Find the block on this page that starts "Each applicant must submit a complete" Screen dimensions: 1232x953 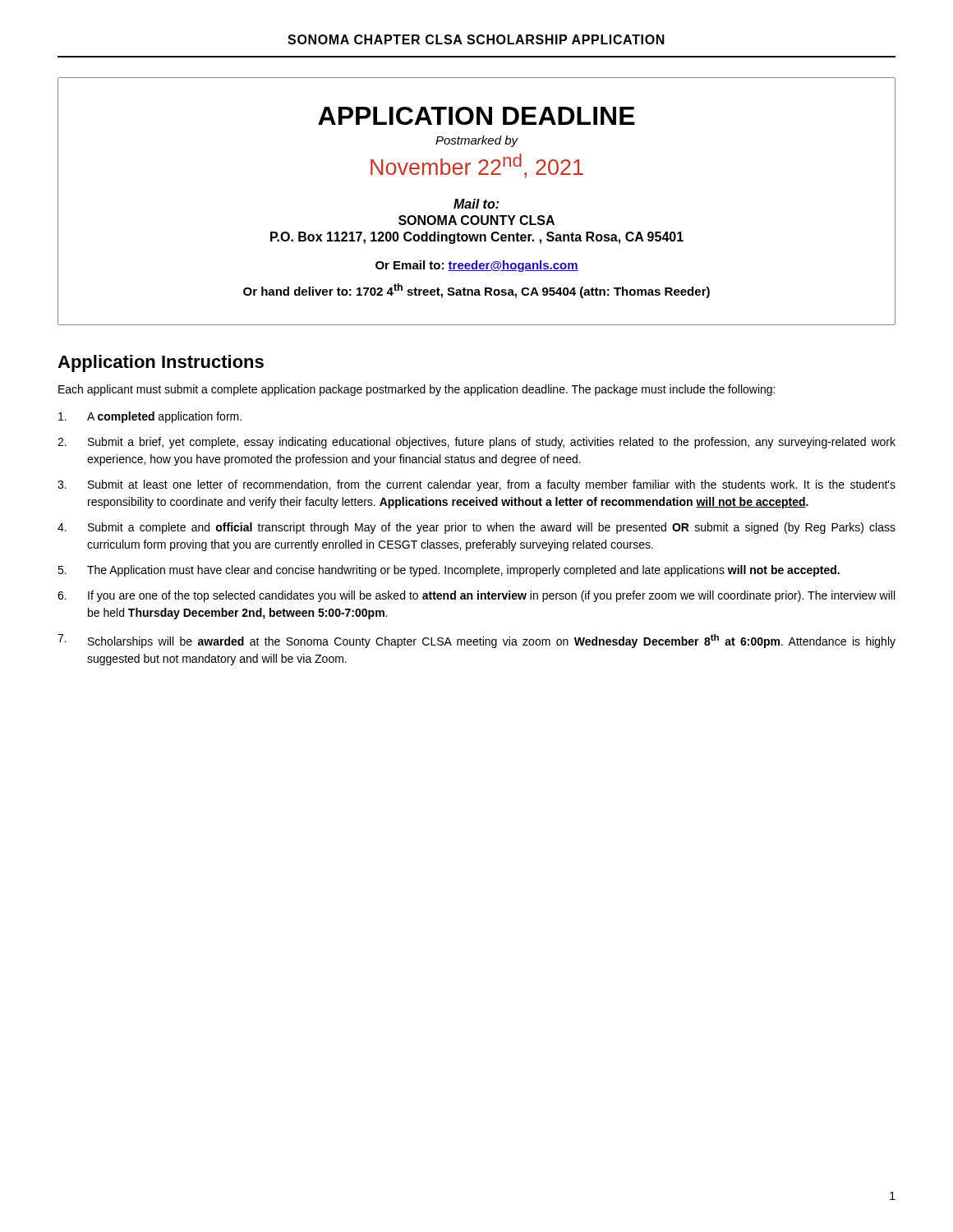click(417, 389)
